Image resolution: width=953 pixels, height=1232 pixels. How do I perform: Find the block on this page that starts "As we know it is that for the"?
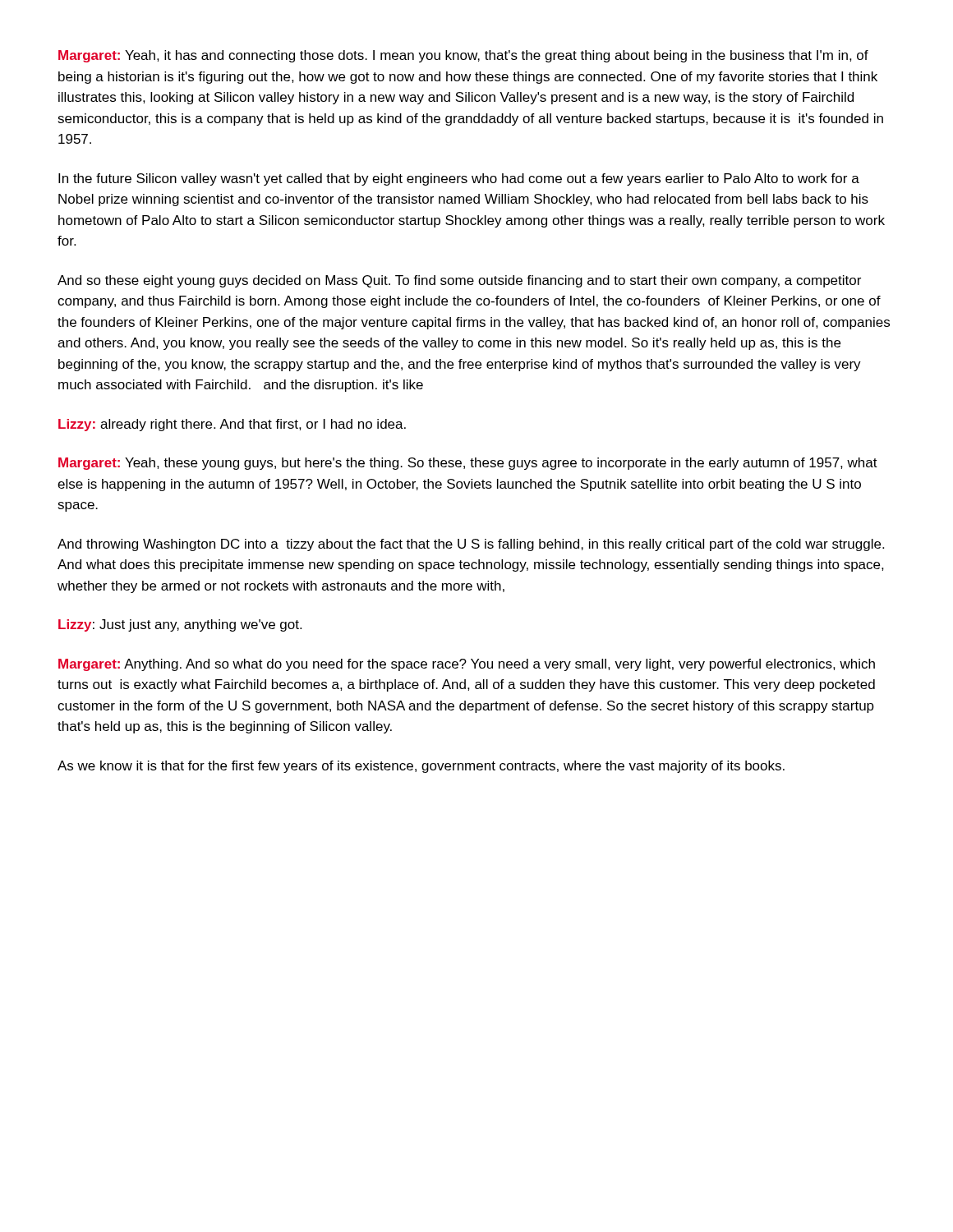point(422,766)
